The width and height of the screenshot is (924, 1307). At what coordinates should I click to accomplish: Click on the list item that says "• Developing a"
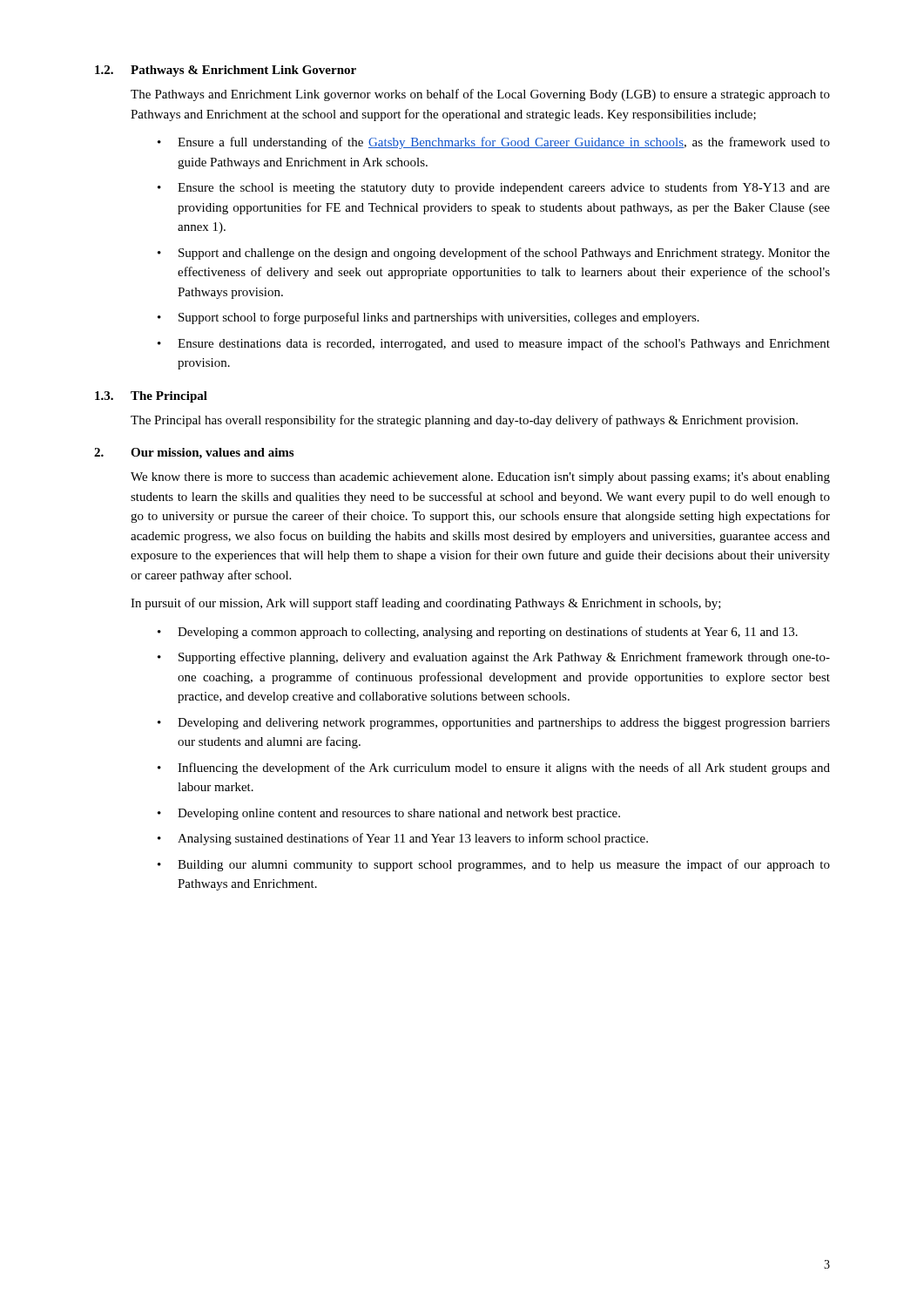click(x=478, y=632)
